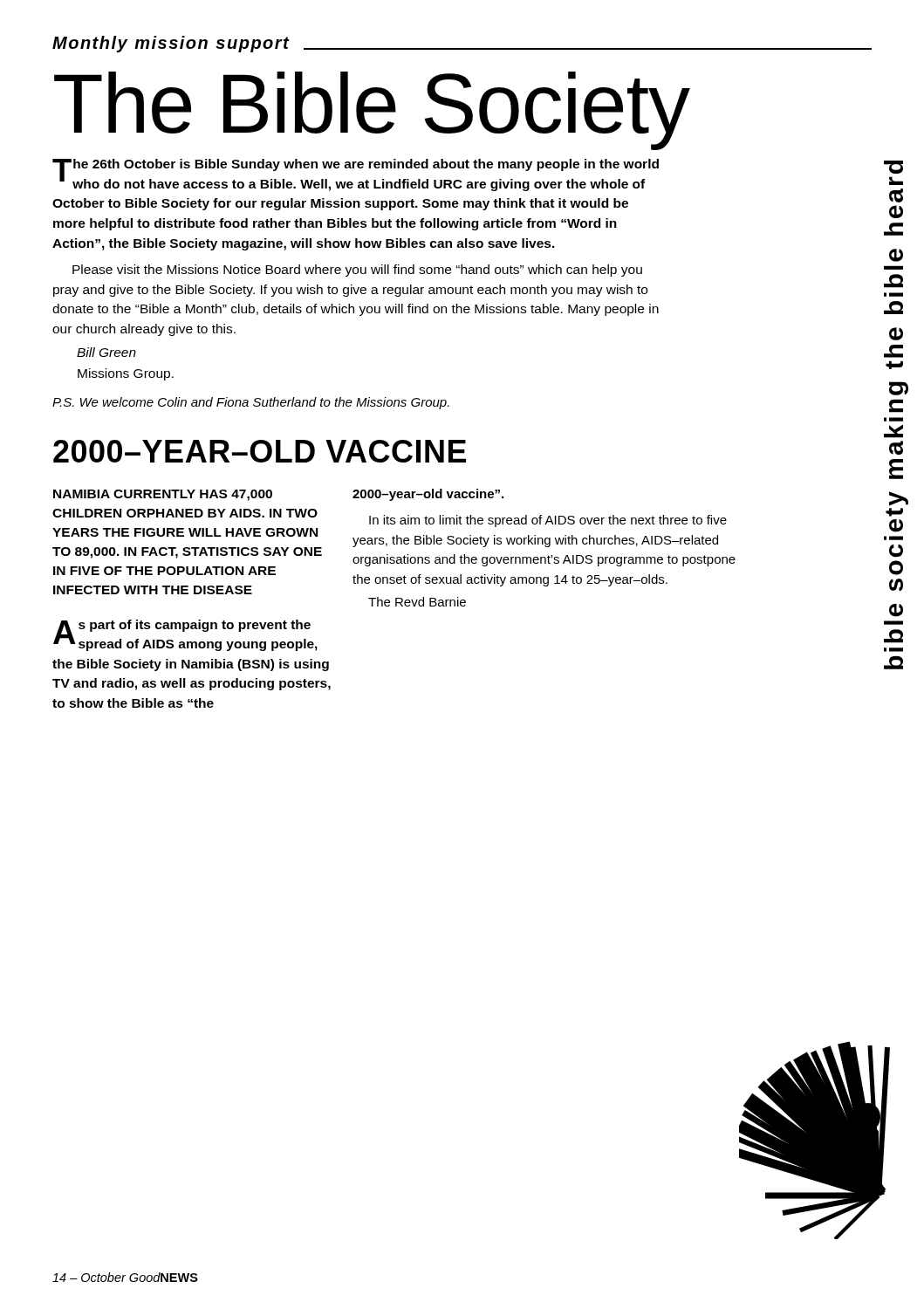This screenshot has width=924, height=1309.
Task: Click on the text starting "2000–YEAR–OLD VACCINE"
Action: [x=260, y=451]
